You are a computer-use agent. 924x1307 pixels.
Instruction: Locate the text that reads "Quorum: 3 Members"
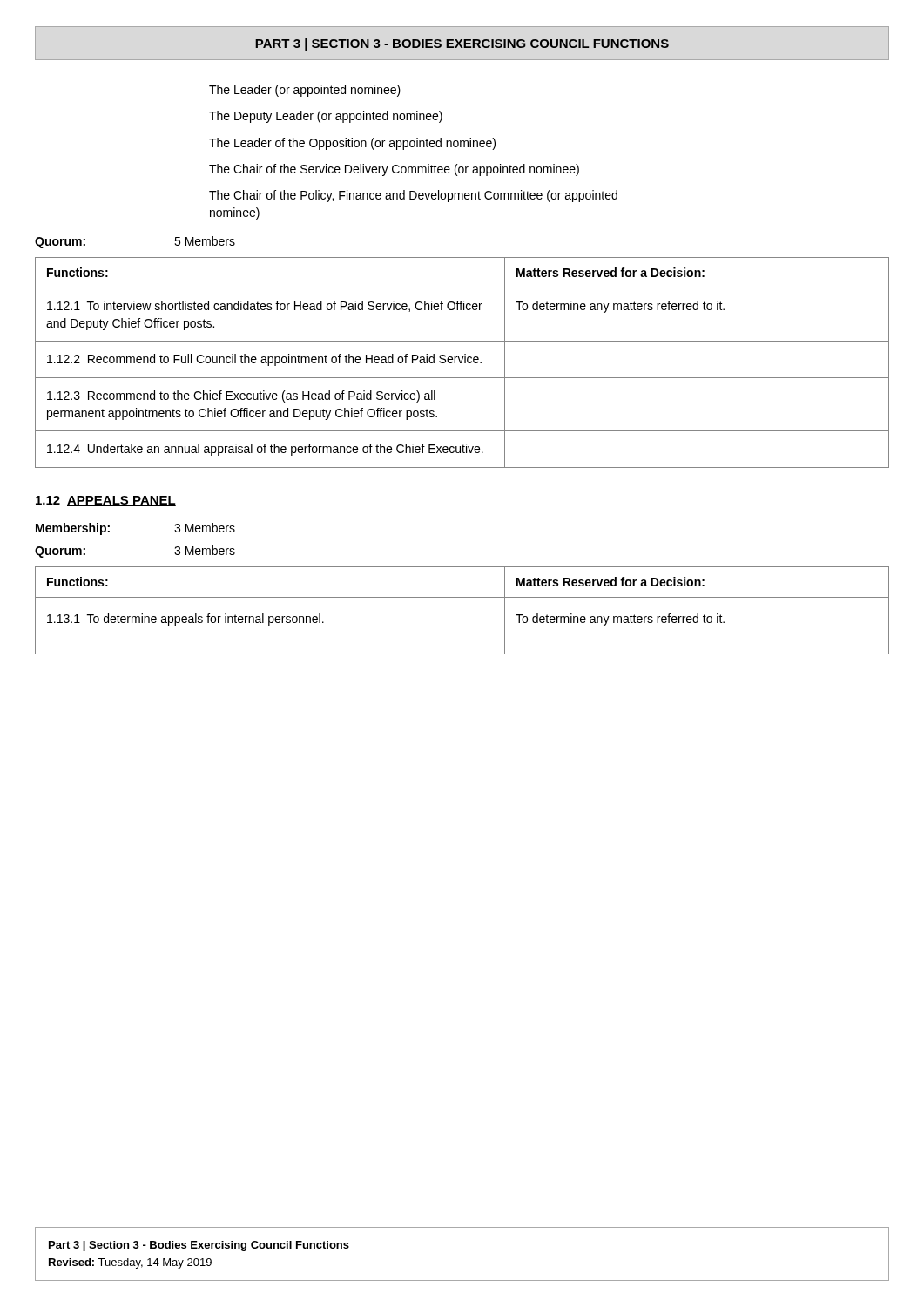point(57,551)
